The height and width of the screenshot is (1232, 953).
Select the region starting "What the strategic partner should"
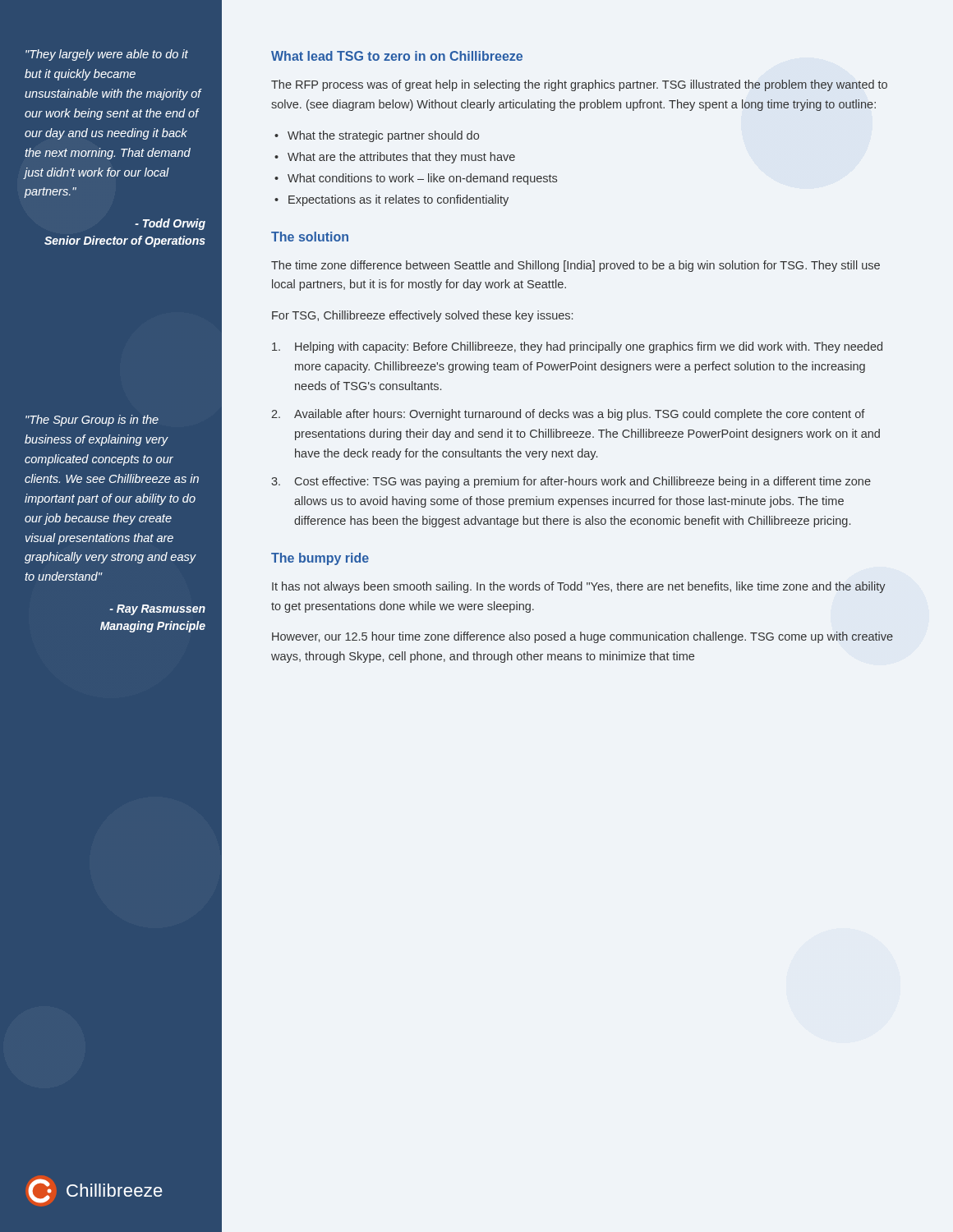point(384,135)
